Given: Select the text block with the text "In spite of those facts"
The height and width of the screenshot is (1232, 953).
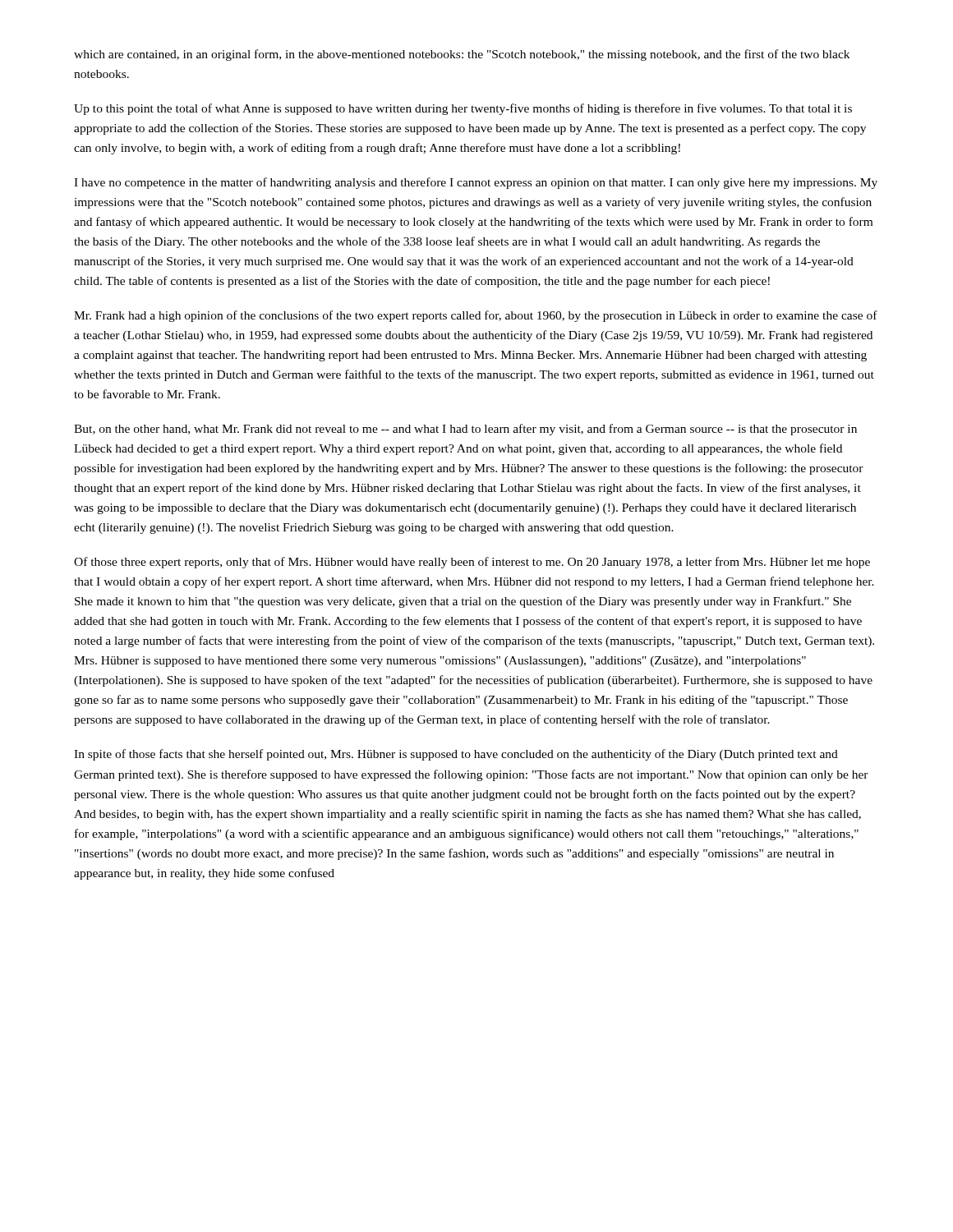Looking at the screenshot, I should [x=471, y=813].
